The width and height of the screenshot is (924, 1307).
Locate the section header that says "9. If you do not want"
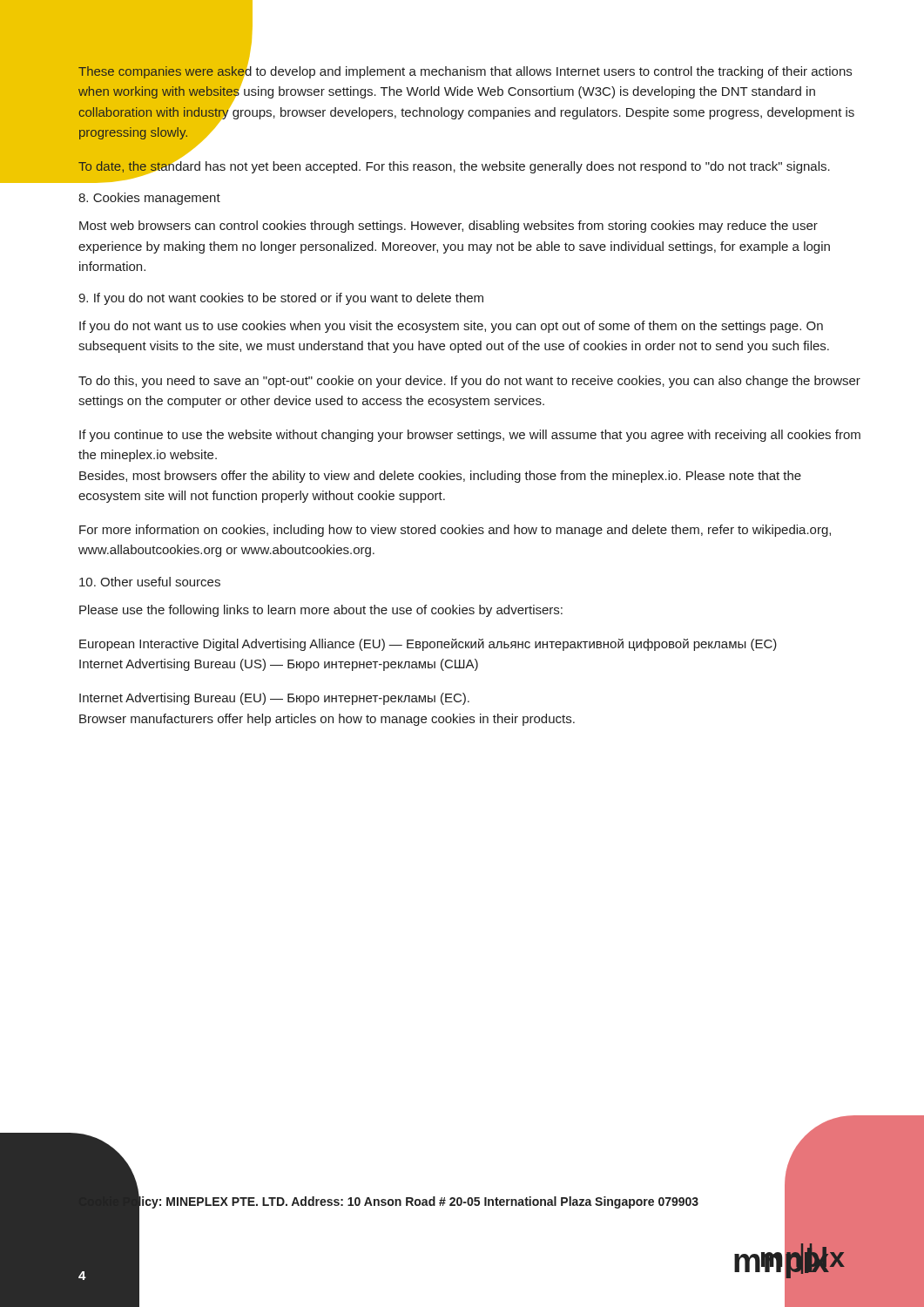point(281,298)
